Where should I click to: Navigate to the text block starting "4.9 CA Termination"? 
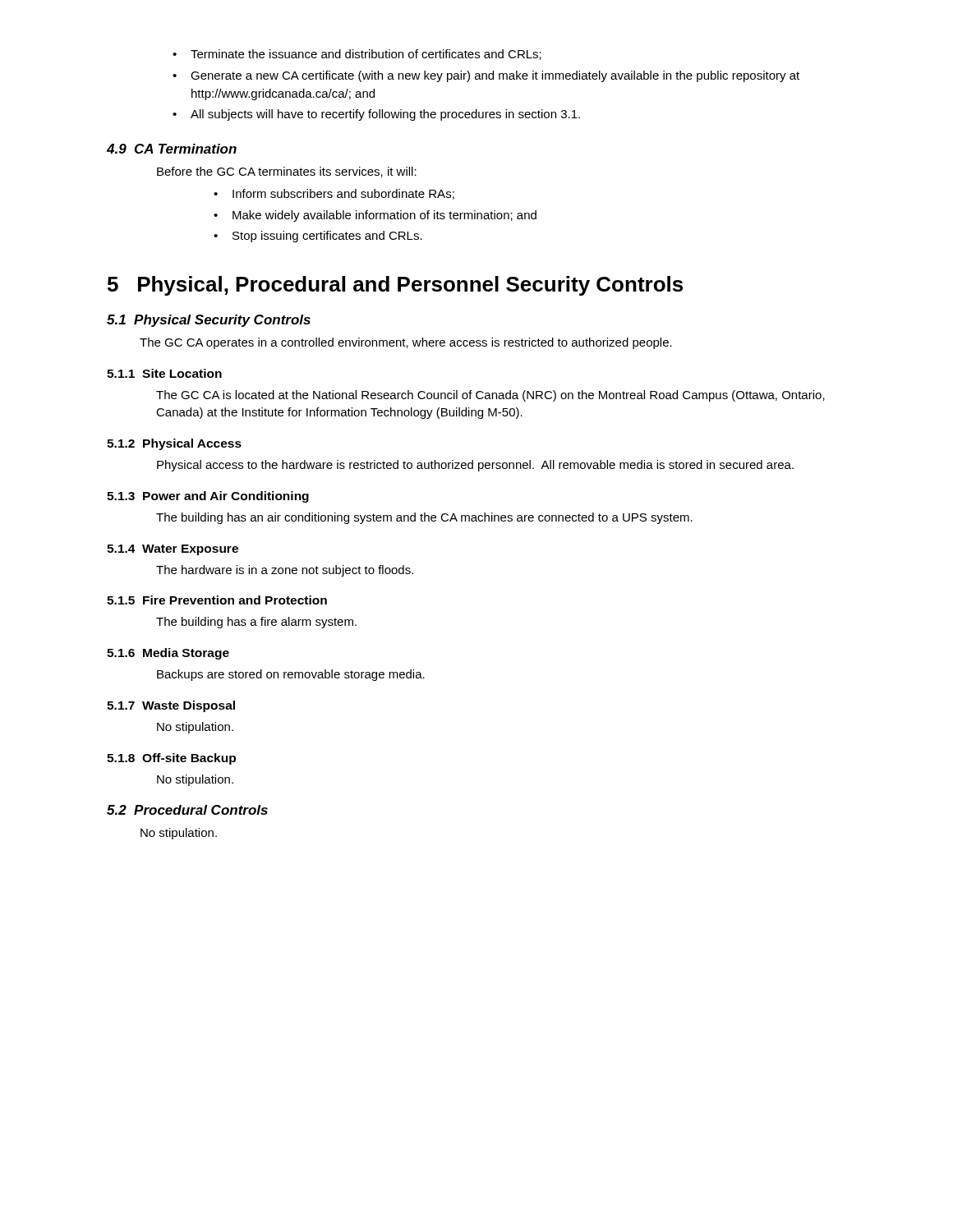[172, 149]
